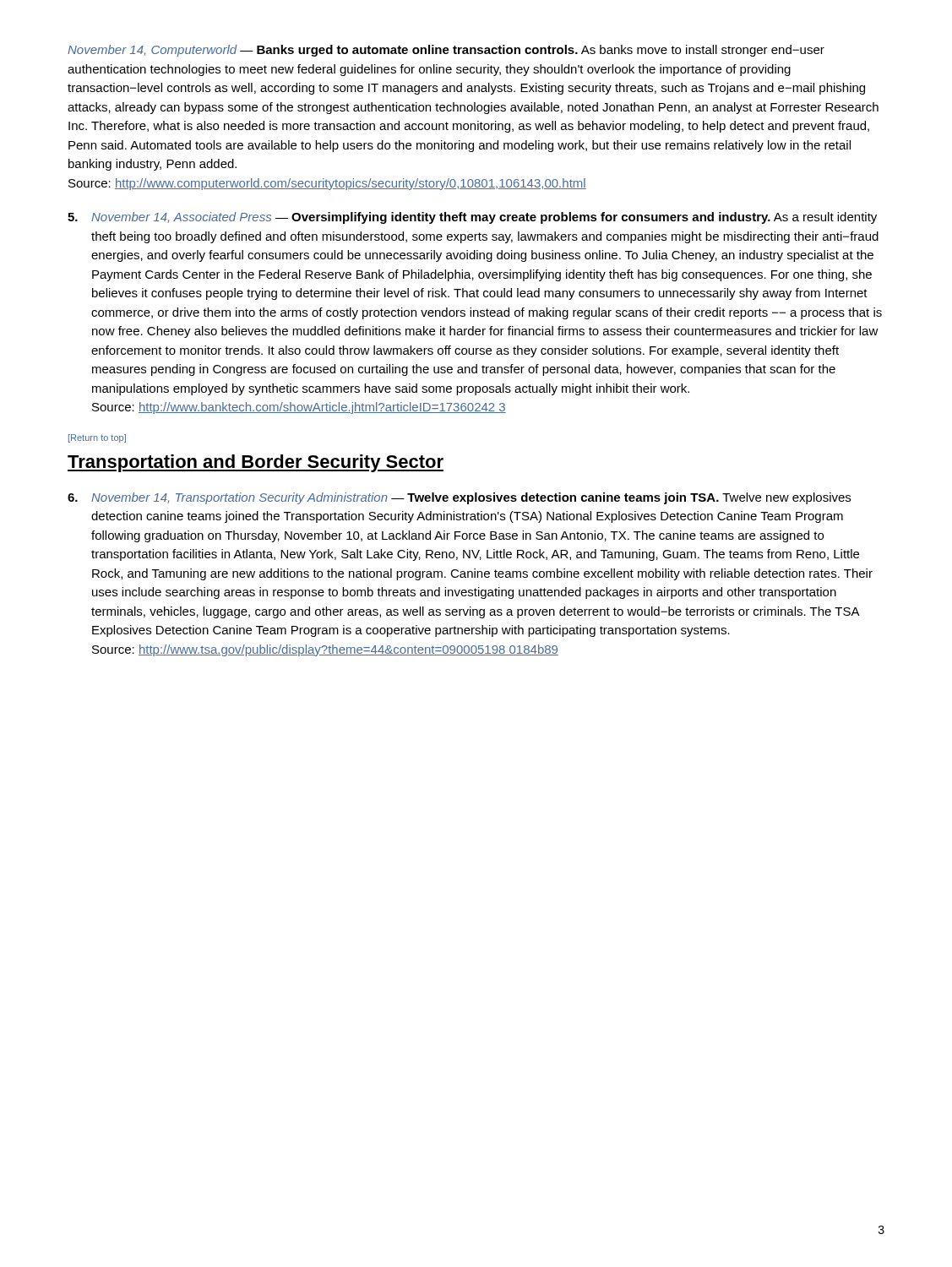This screenshot has width=952, height=1267.
Task: Find the block on this page that starts "November 14, Computerworld"
Action: pos(473,116)
